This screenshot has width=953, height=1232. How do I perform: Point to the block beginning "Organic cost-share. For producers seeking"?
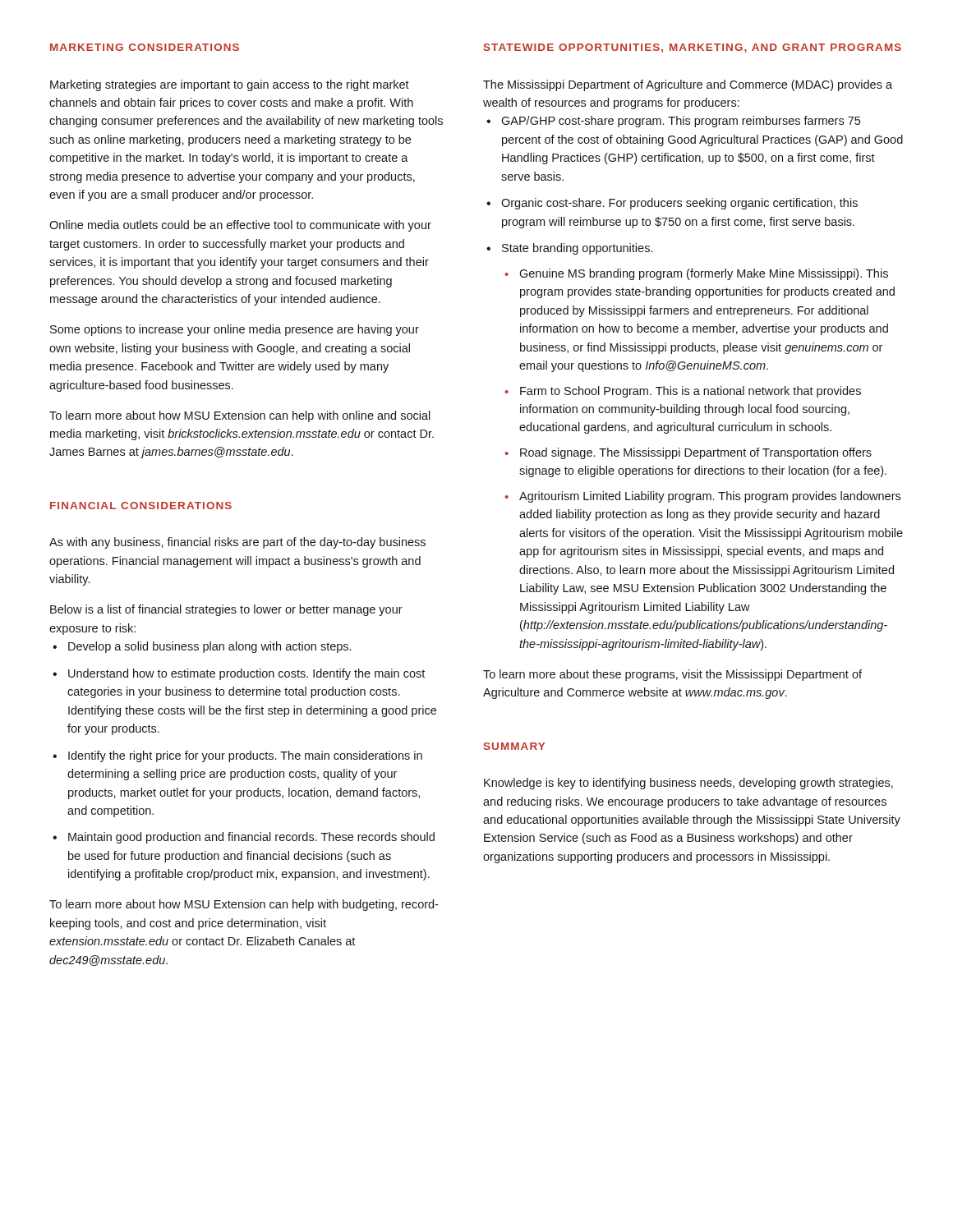tap(680, 212)
